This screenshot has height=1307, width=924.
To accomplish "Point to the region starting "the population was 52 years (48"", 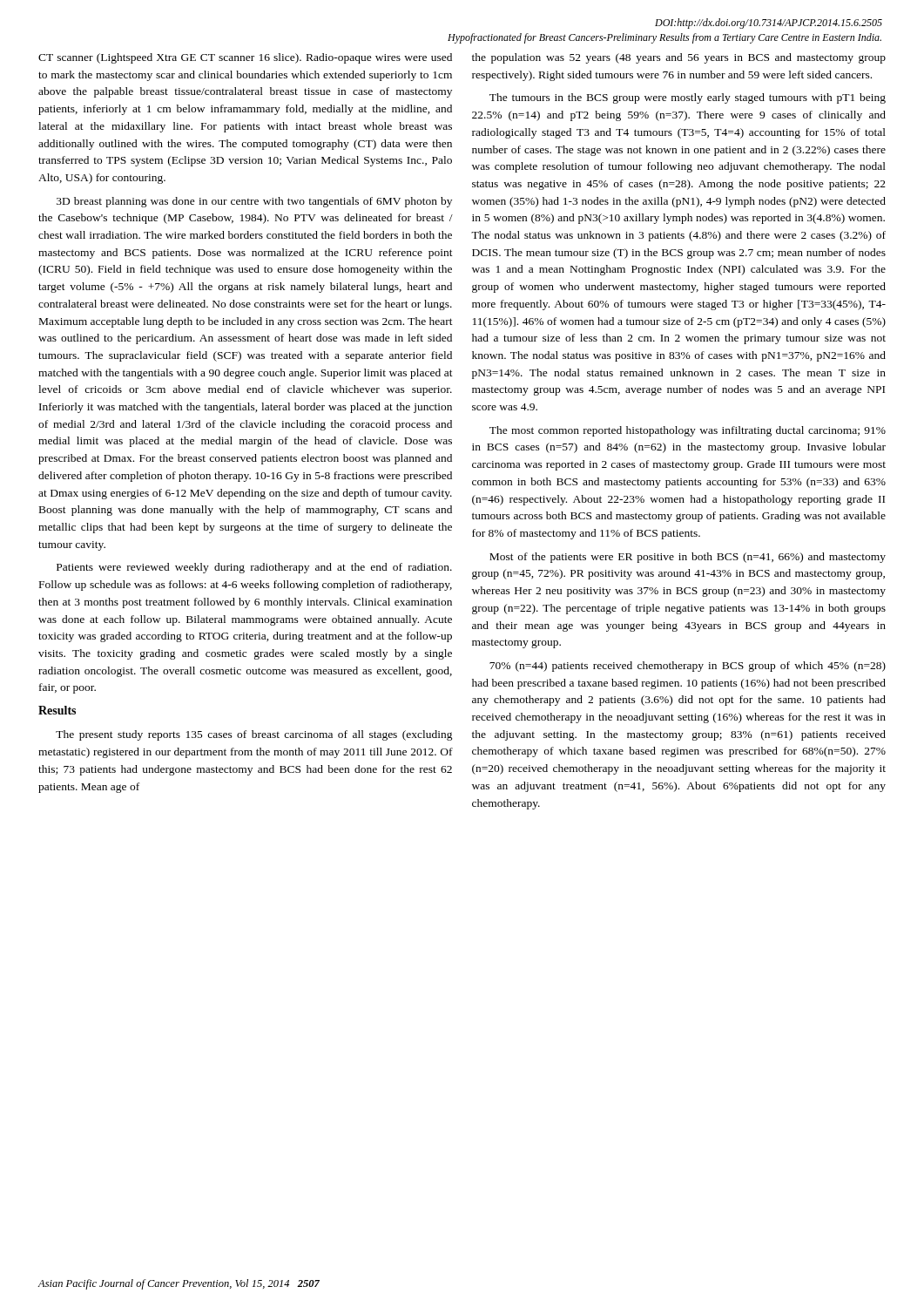I will [x=679, y=66].
